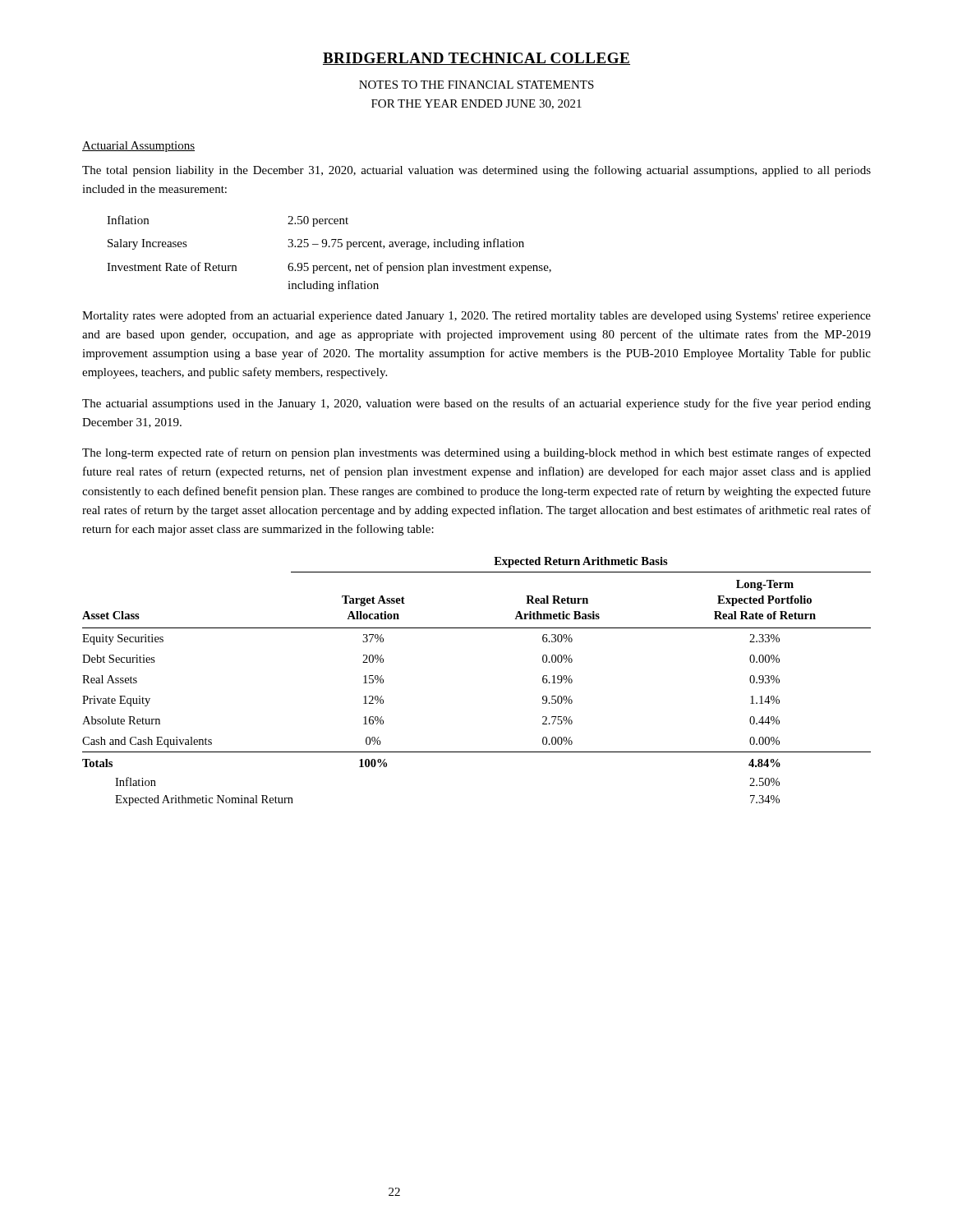
Task: Find the block starting "The actuarial assumptions used in"
Action: point(476,412)
